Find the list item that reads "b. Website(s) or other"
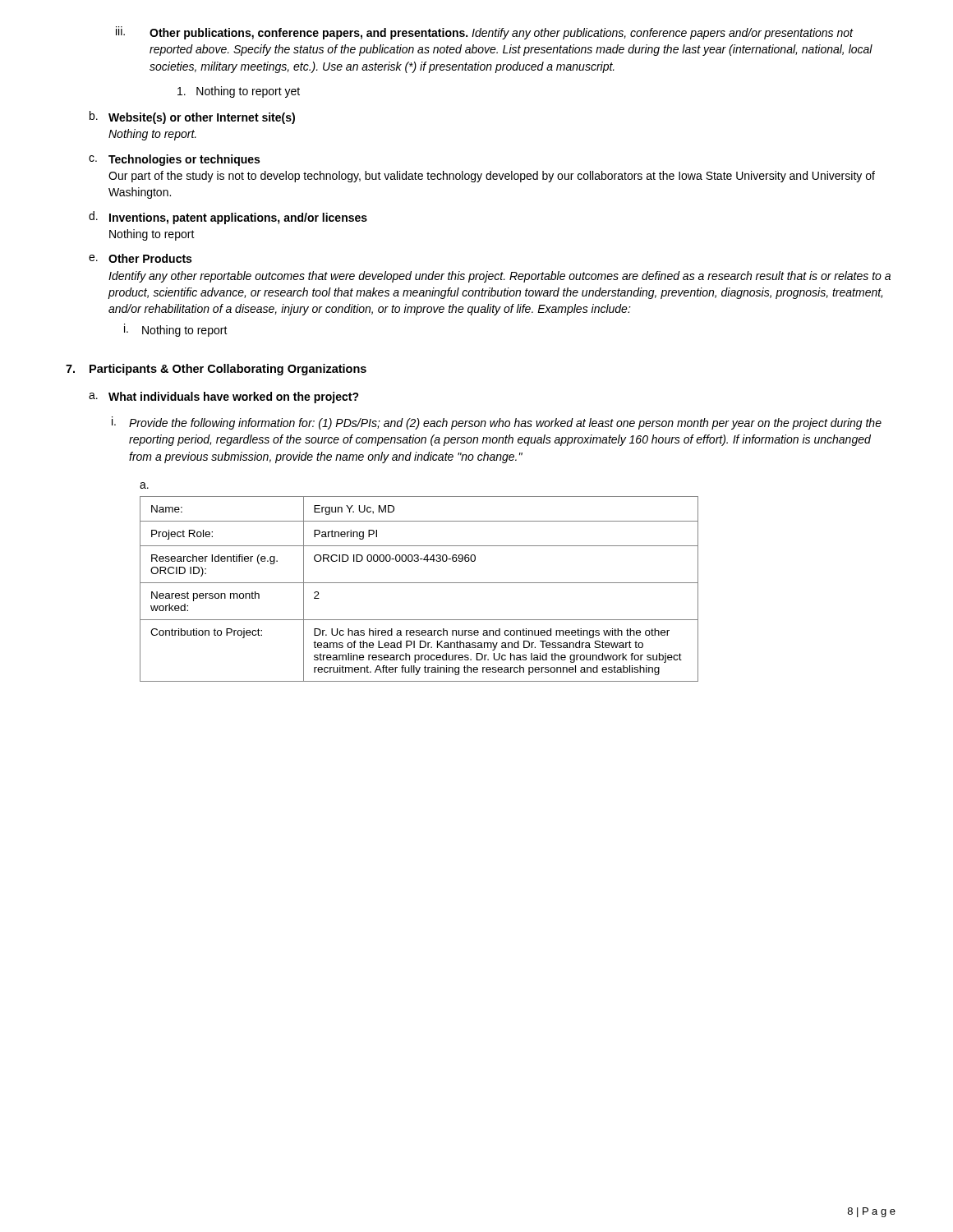This screenshot has width=953, height=1232. coord(192,117)
